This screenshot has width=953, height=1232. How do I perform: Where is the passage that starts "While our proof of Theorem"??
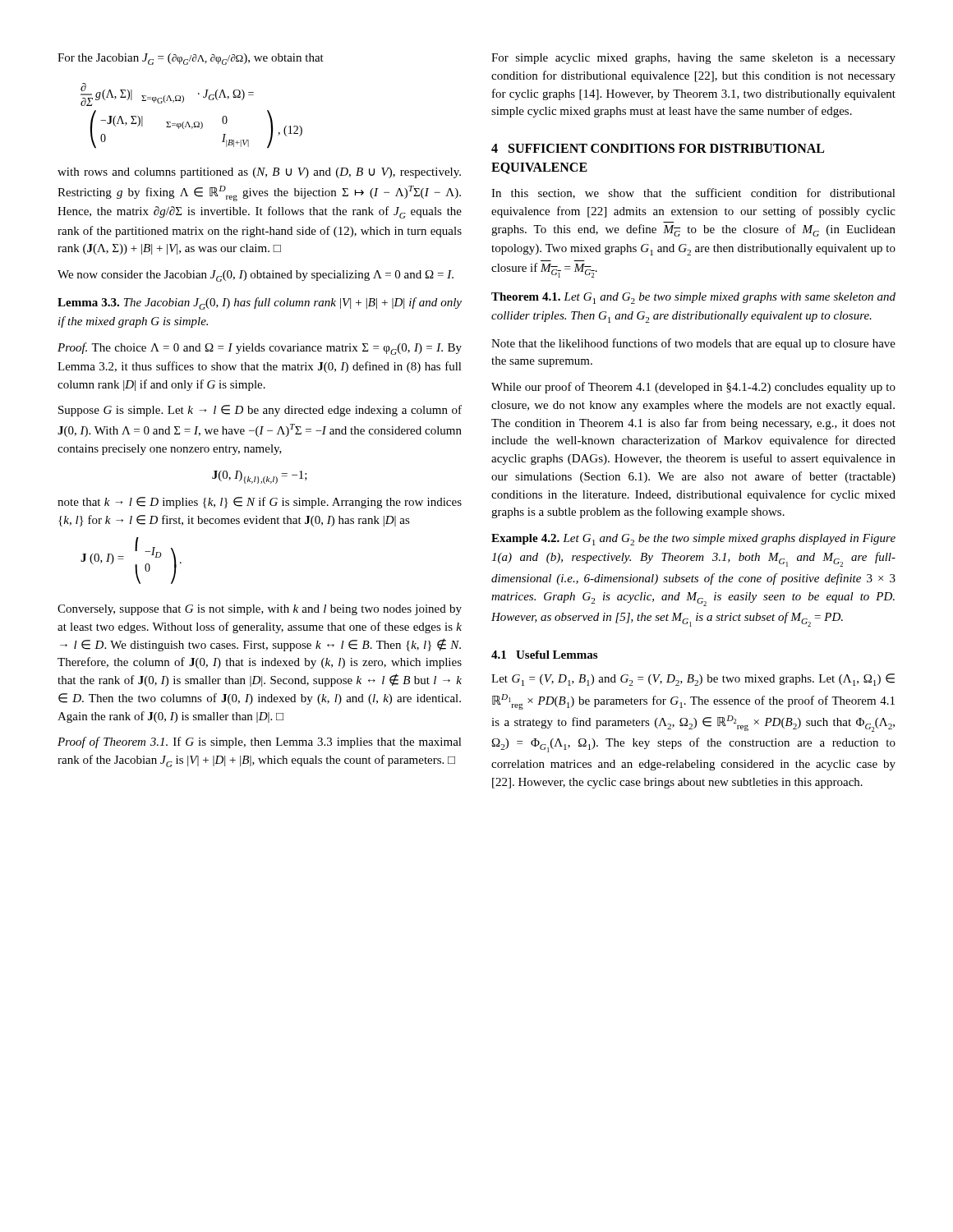pyautogui.click(x=693, y=449)
